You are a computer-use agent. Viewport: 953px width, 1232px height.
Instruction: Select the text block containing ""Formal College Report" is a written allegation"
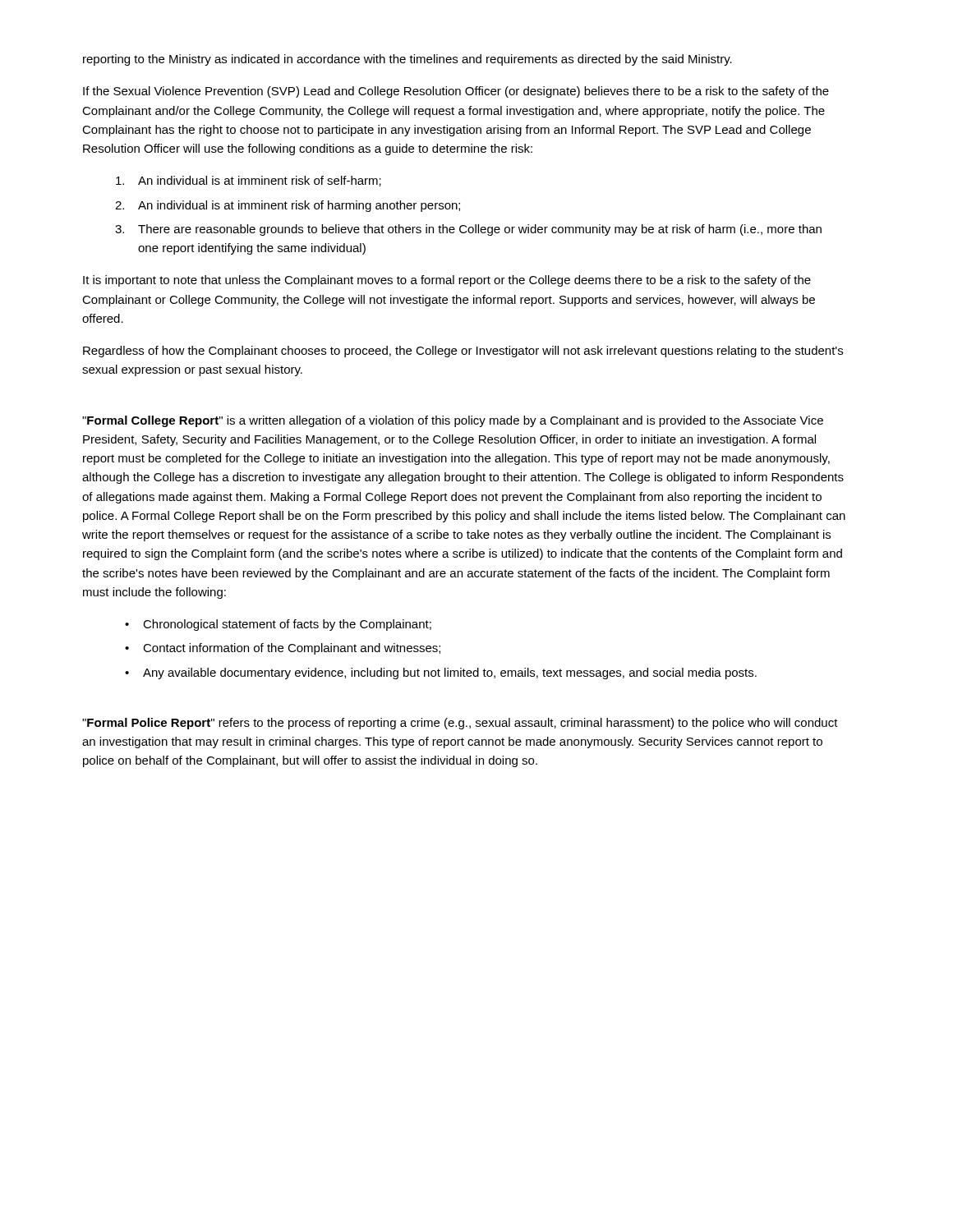coord(464,506)
